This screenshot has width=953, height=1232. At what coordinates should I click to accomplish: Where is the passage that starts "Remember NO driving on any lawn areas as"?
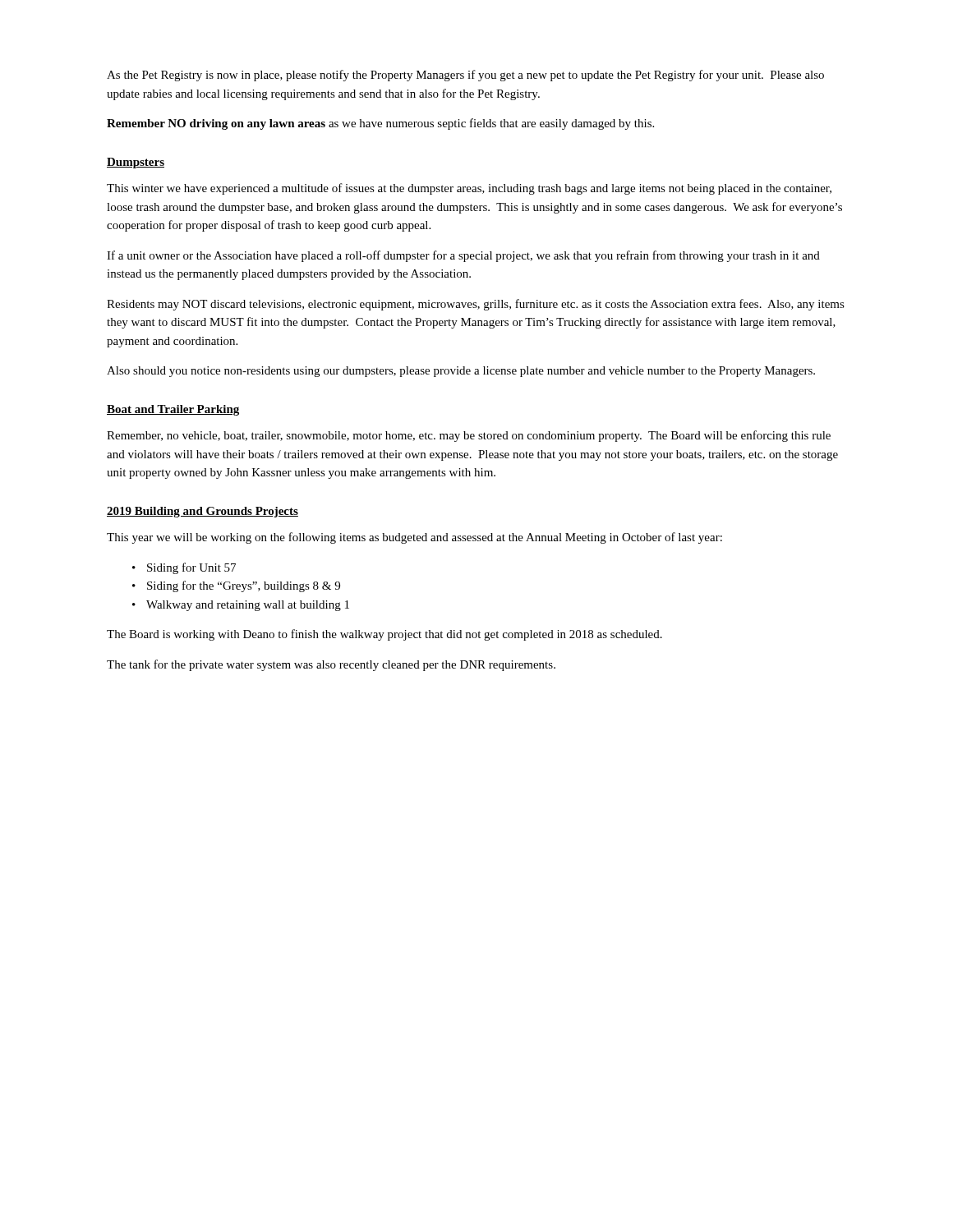point(381,123)
